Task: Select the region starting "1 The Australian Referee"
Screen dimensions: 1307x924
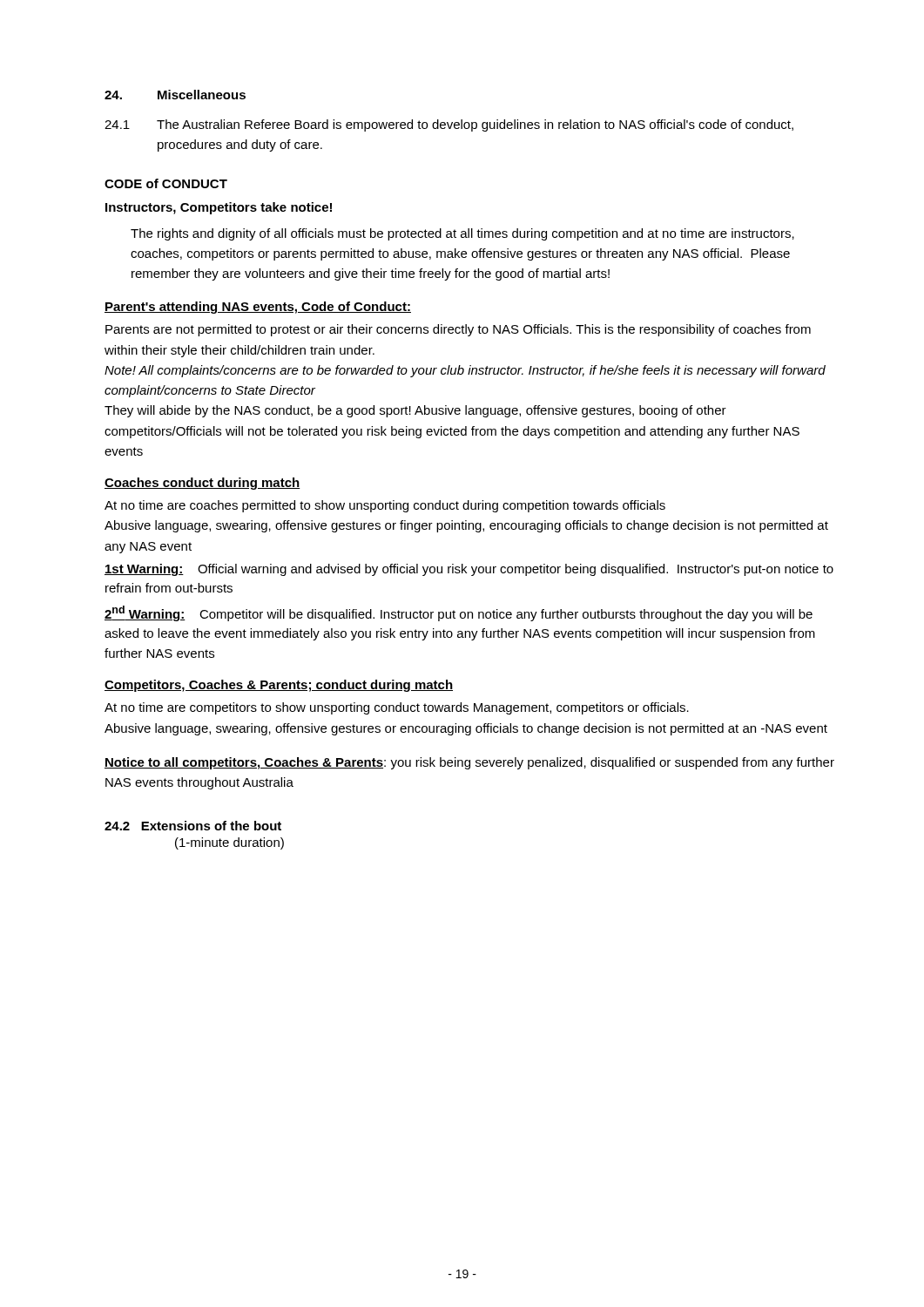Action: pos(471,134)
